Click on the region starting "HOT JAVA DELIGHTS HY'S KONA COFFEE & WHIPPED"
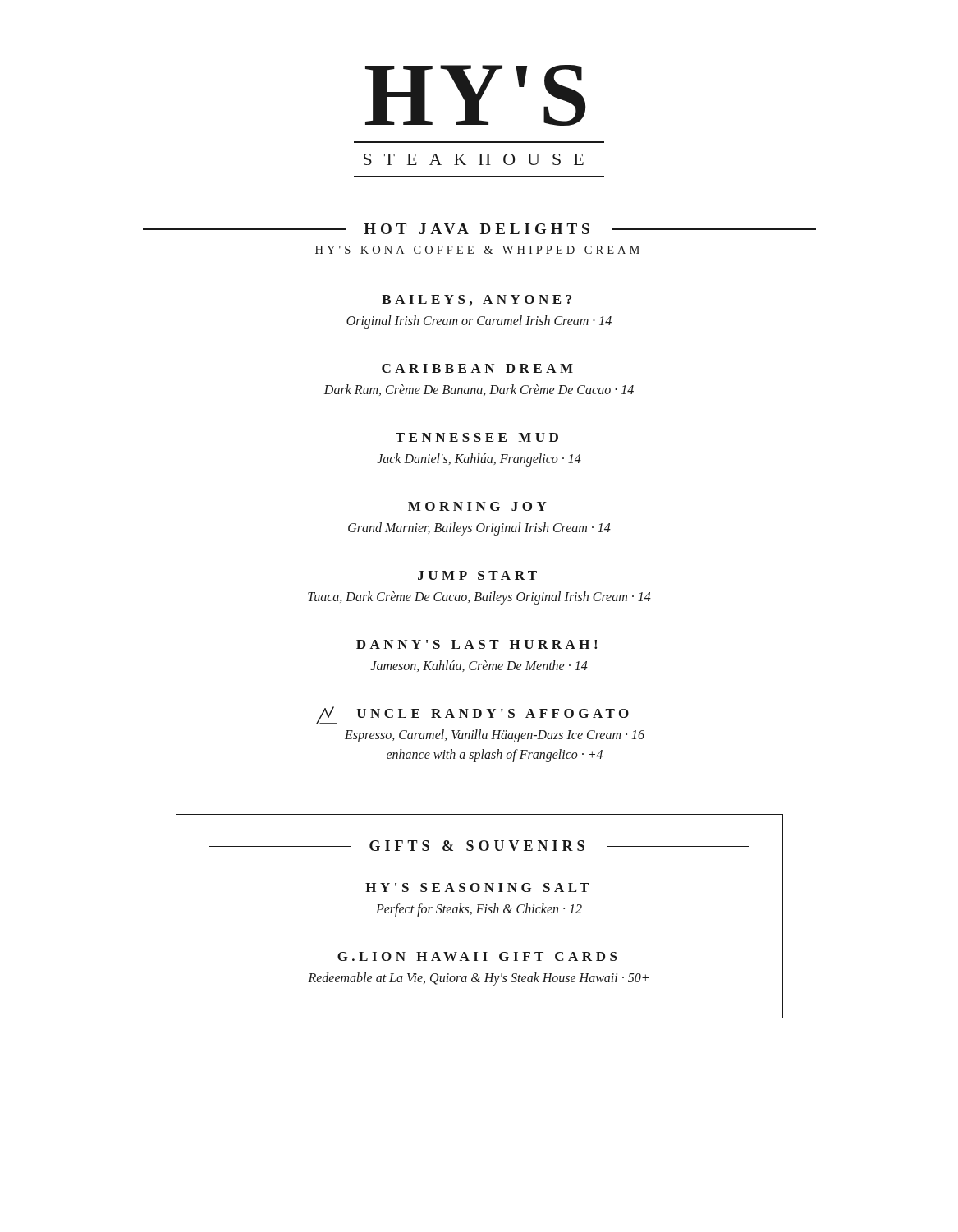The height and width of the screenshot is (1232, 958). (x=479, y=239)
